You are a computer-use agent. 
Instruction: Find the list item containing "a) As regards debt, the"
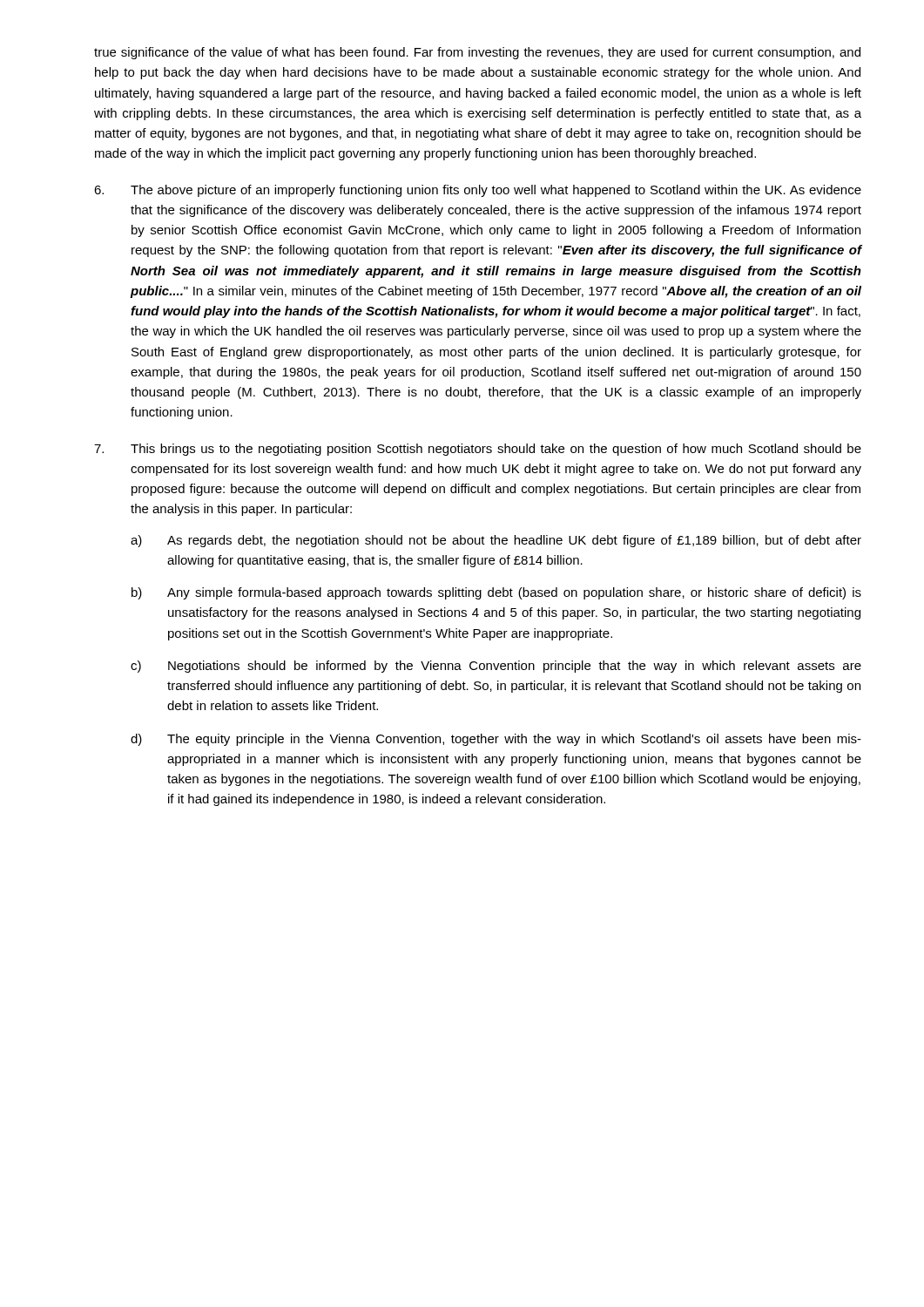point(496,550)
